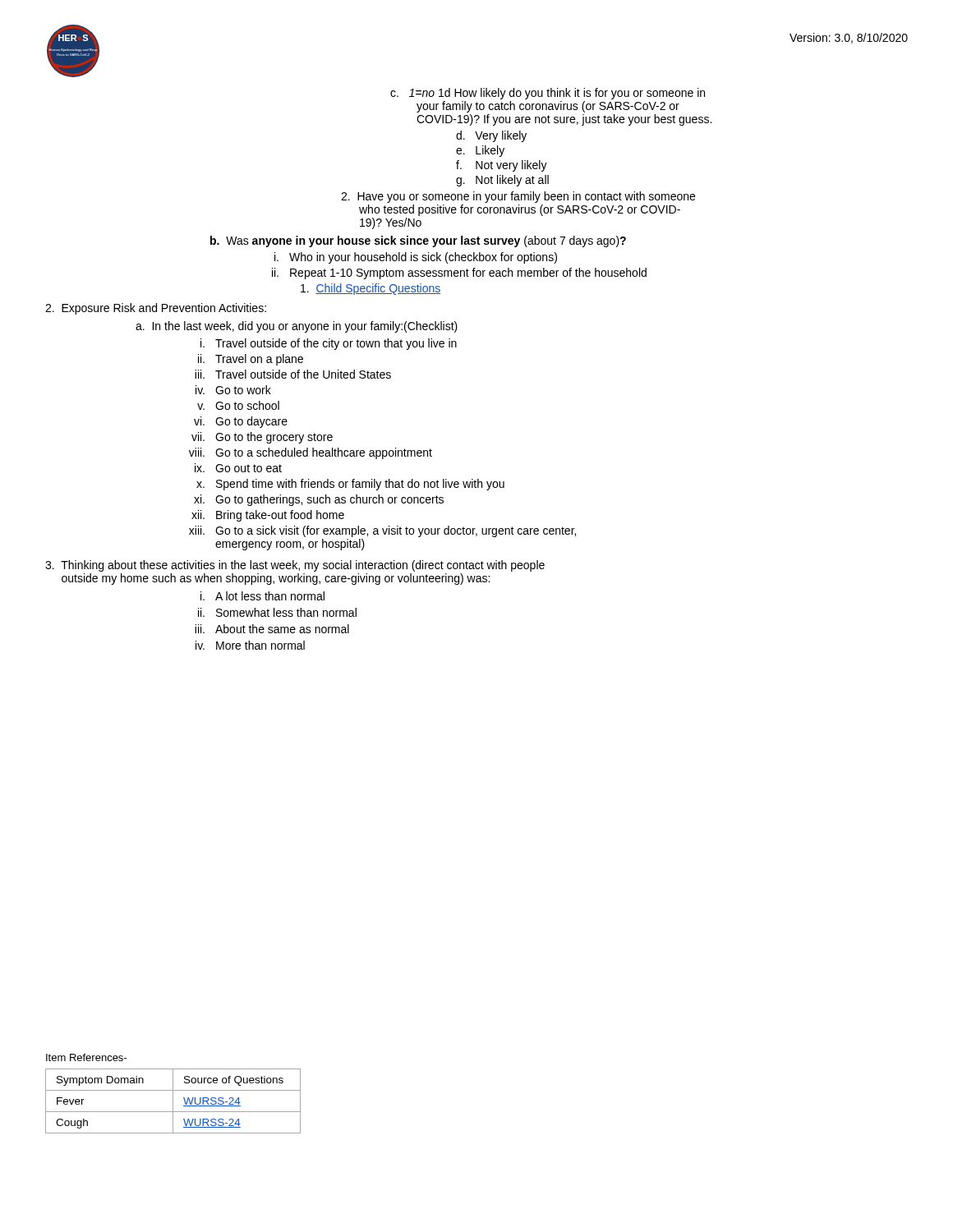Point to the text block starting "2. Have you or someone in your"
This screenshot has height=1232, width=953.
coord(518,209)
